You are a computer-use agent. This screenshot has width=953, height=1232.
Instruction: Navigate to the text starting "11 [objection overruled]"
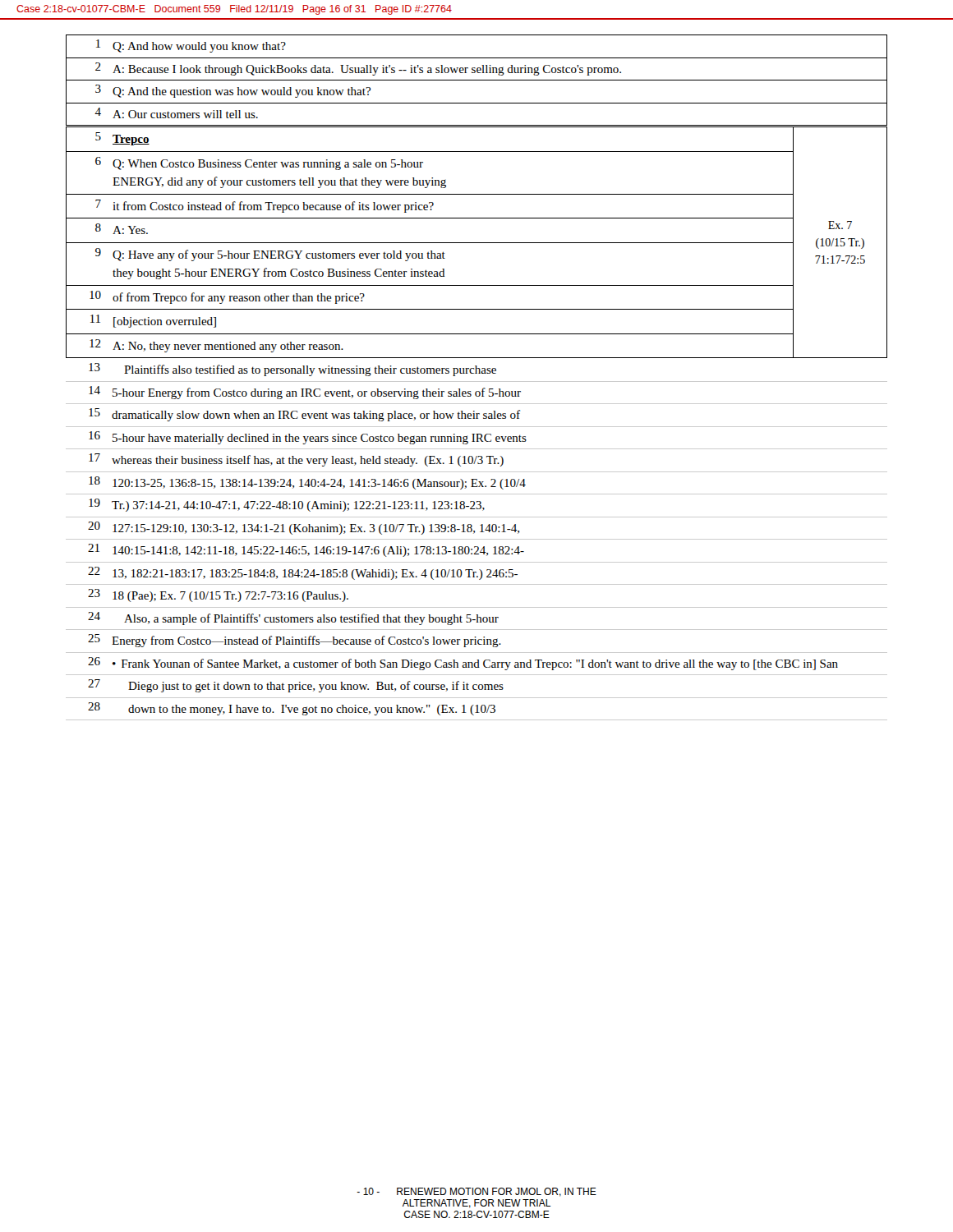tap(153, 320)
